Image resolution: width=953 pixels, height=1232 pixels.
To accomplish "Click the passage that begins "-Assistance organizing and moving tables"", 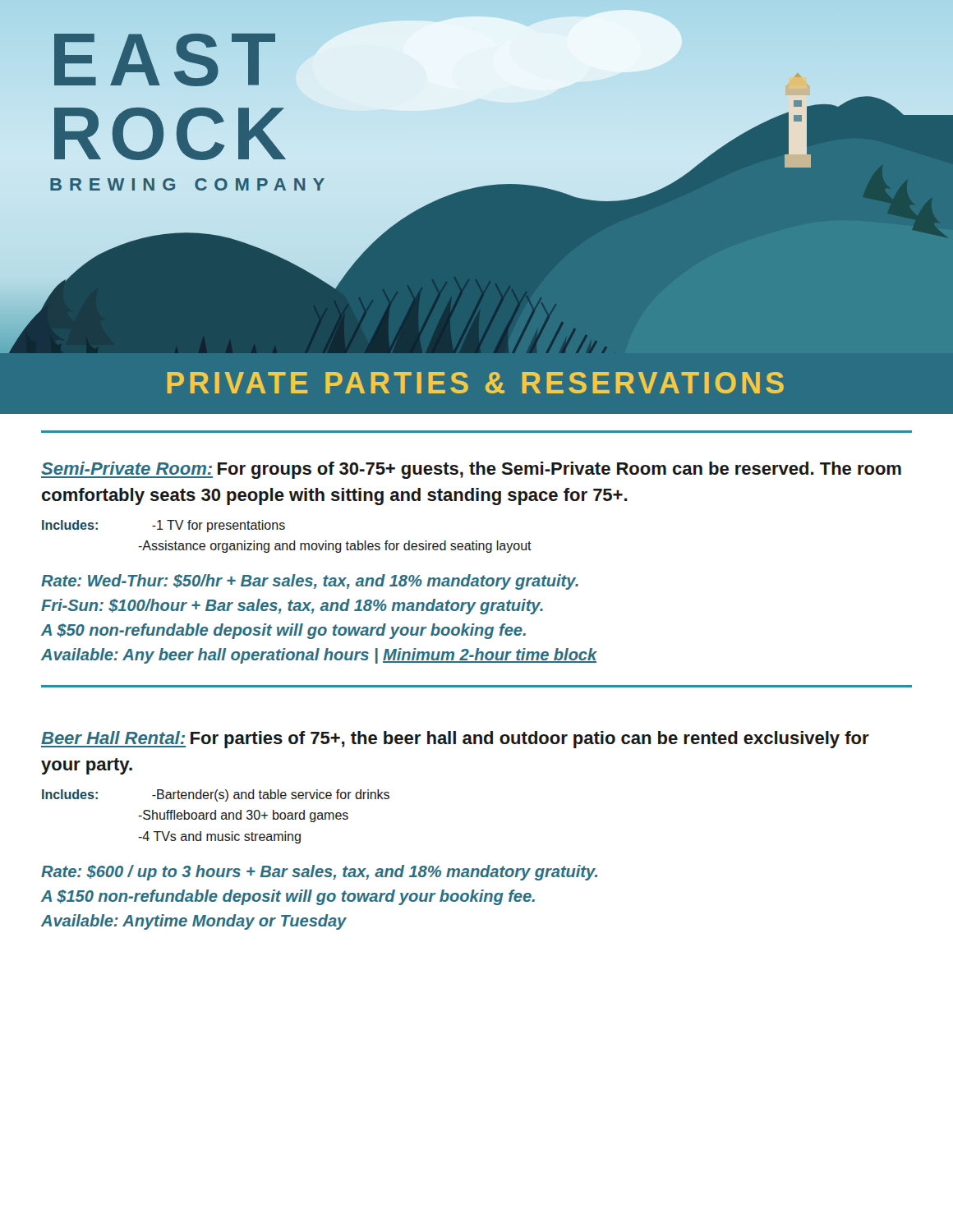I will point(335,546).
